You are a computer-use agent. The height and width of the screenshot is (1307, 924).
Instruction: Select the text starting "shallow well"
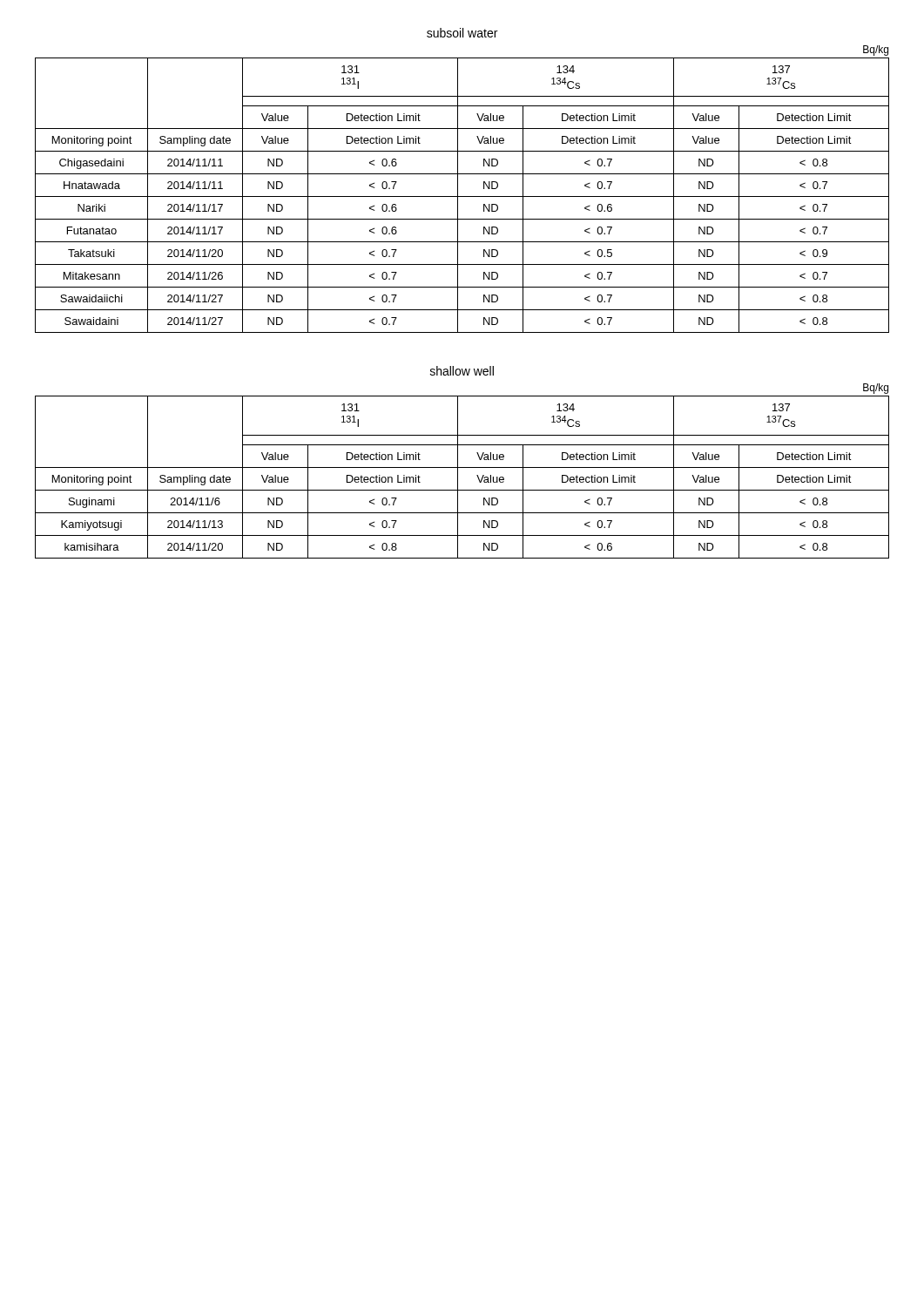pos(462,372)
